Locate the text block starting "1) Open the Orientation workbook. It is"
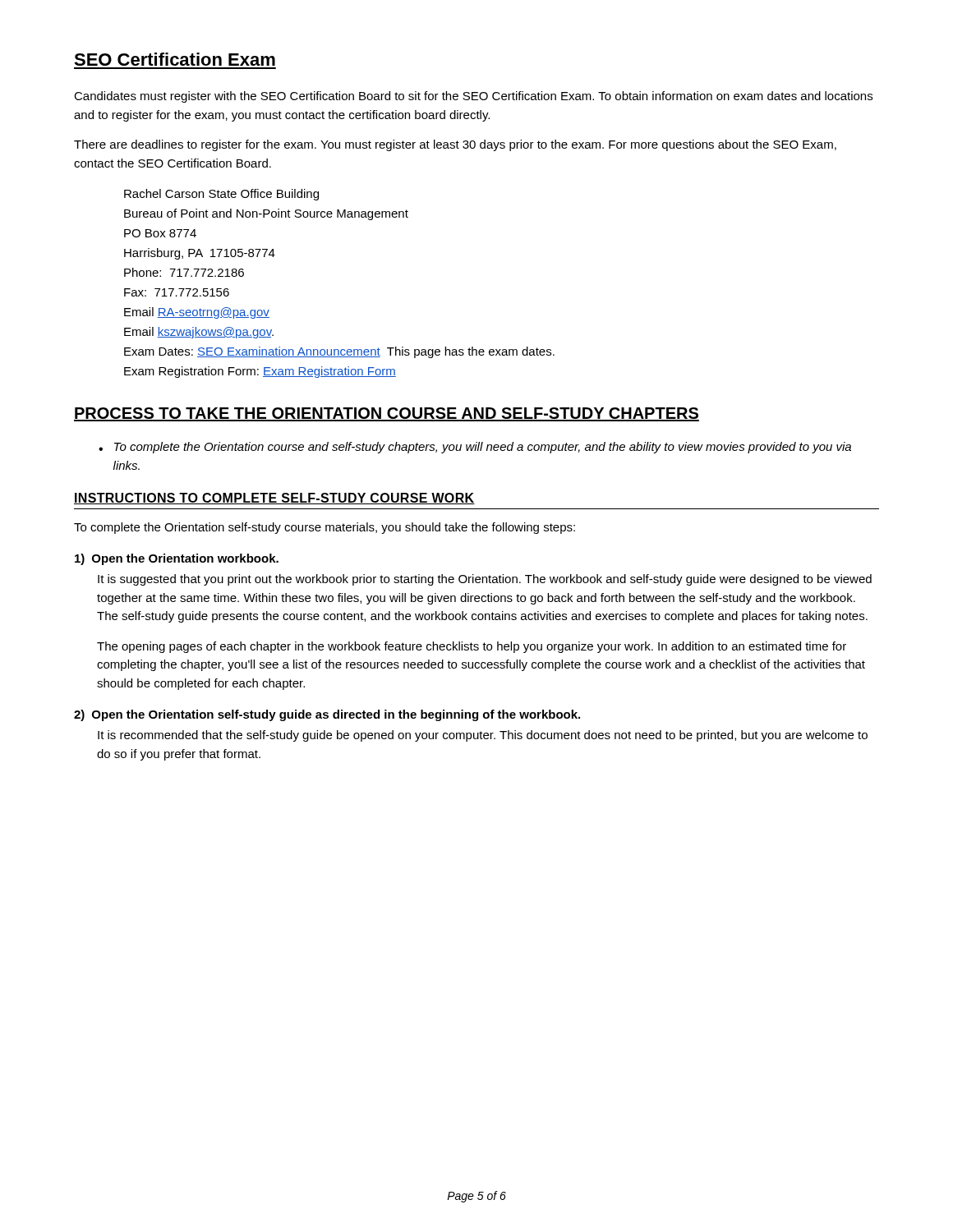953x1232 pixels. pyautogui.click(x=476, y=622)
